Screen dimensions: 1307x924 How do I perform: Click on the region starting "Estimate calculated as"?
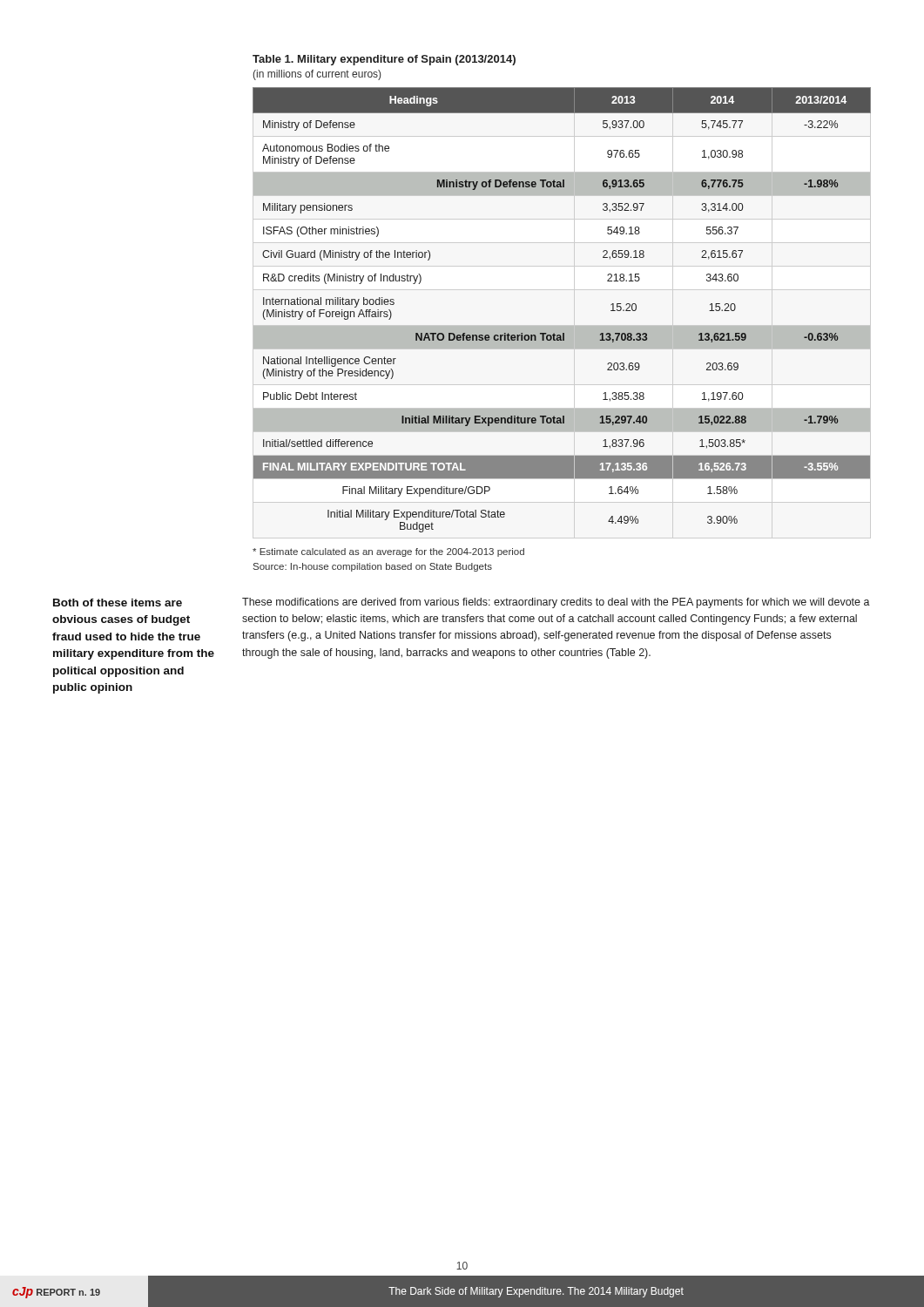(389, 559)
